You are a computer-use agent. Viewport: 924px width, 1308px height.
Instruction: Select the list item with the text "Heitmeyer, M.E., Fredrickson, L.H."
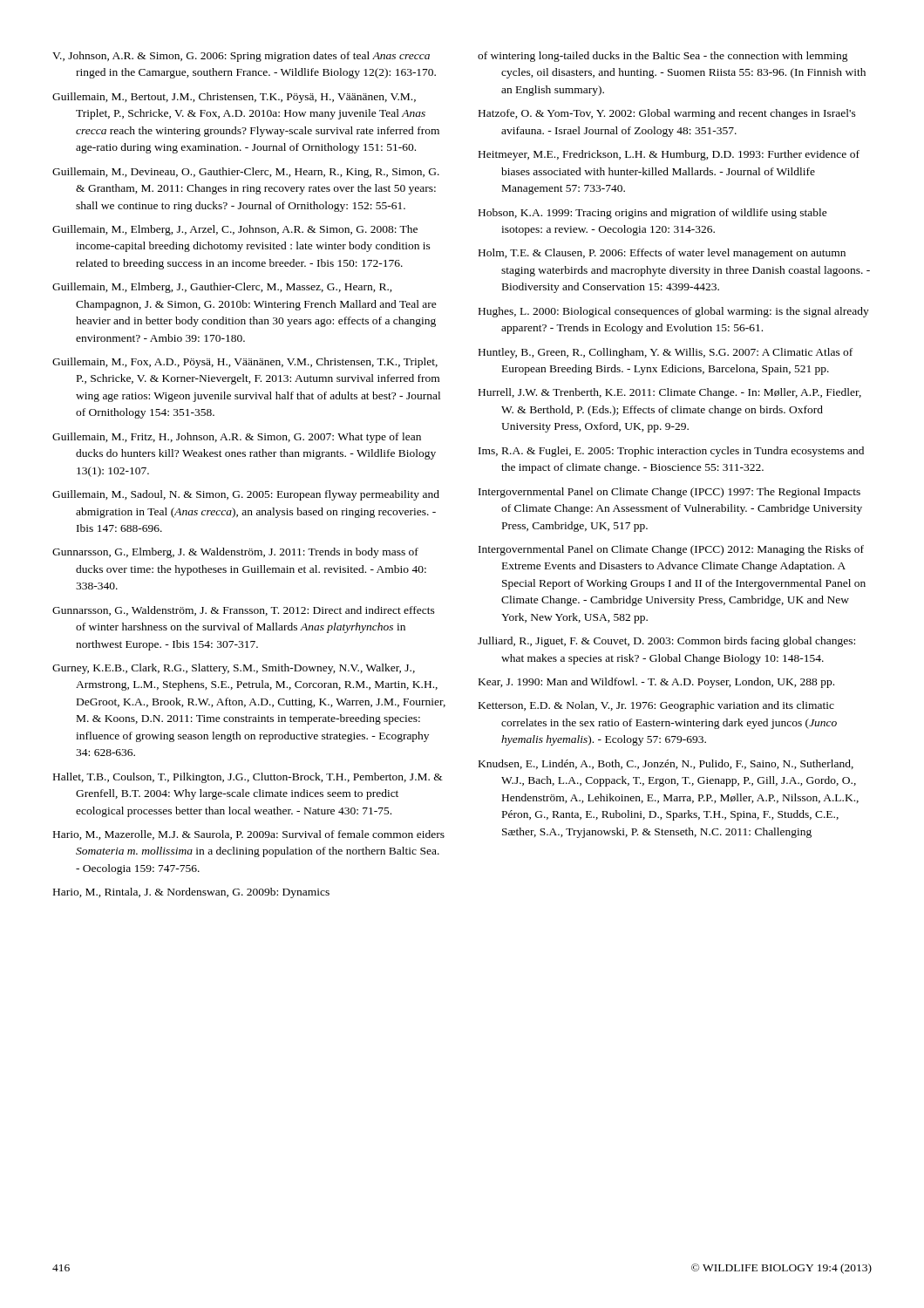tap(669, 171)
